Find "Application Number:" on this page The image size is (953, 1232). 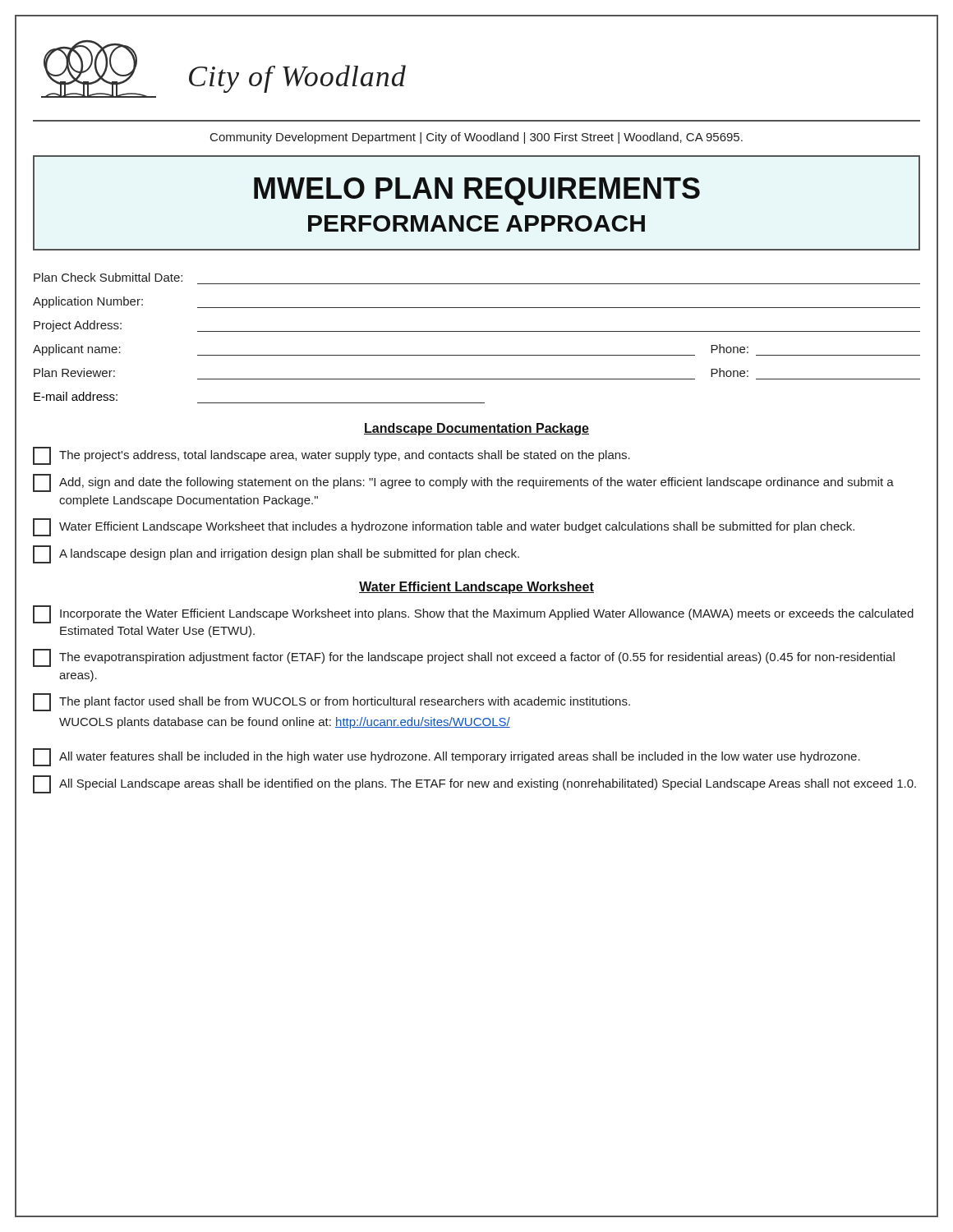[x=476, y=300]
